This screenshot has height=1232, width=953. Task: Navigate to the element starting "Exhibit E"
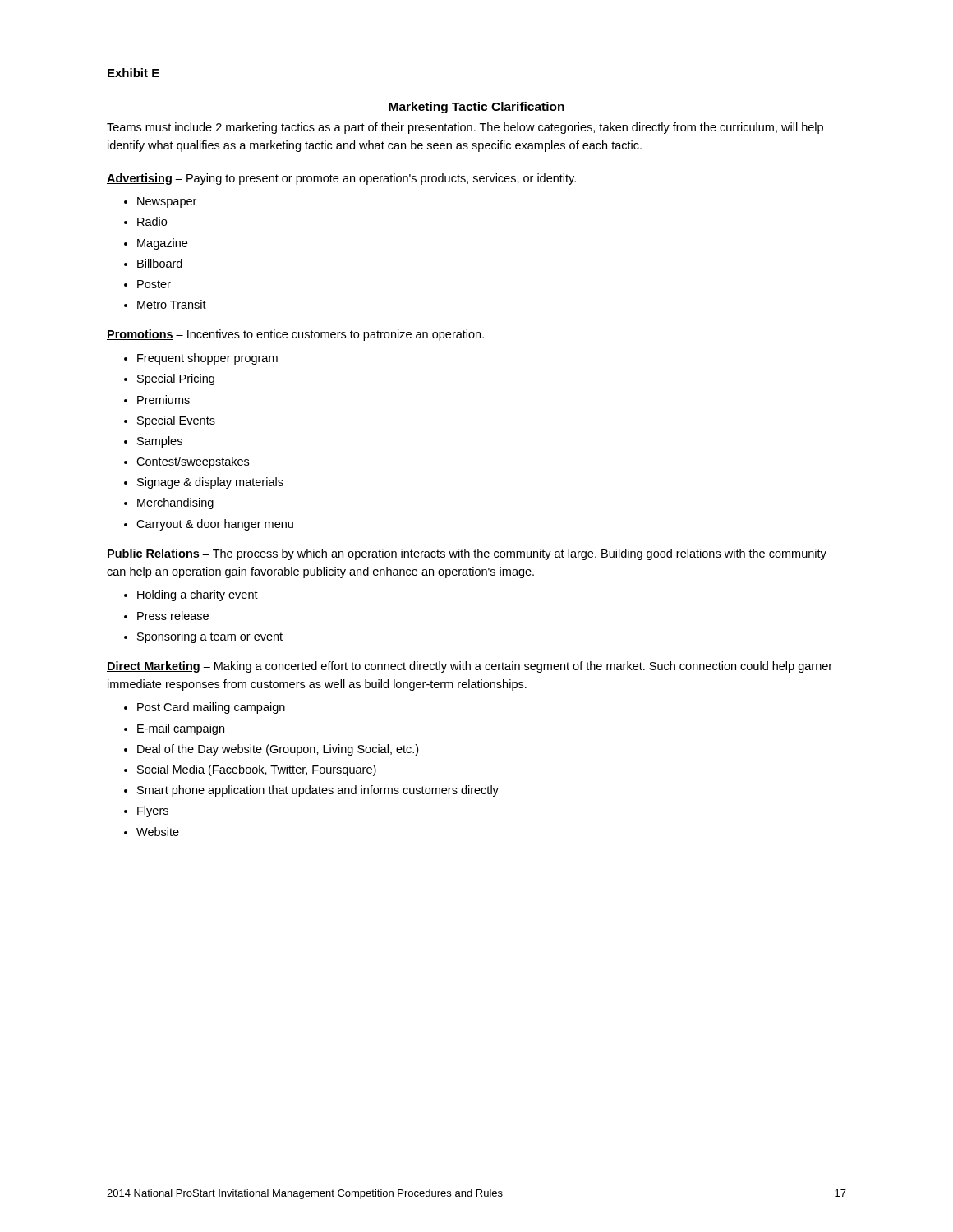[133, 73]
